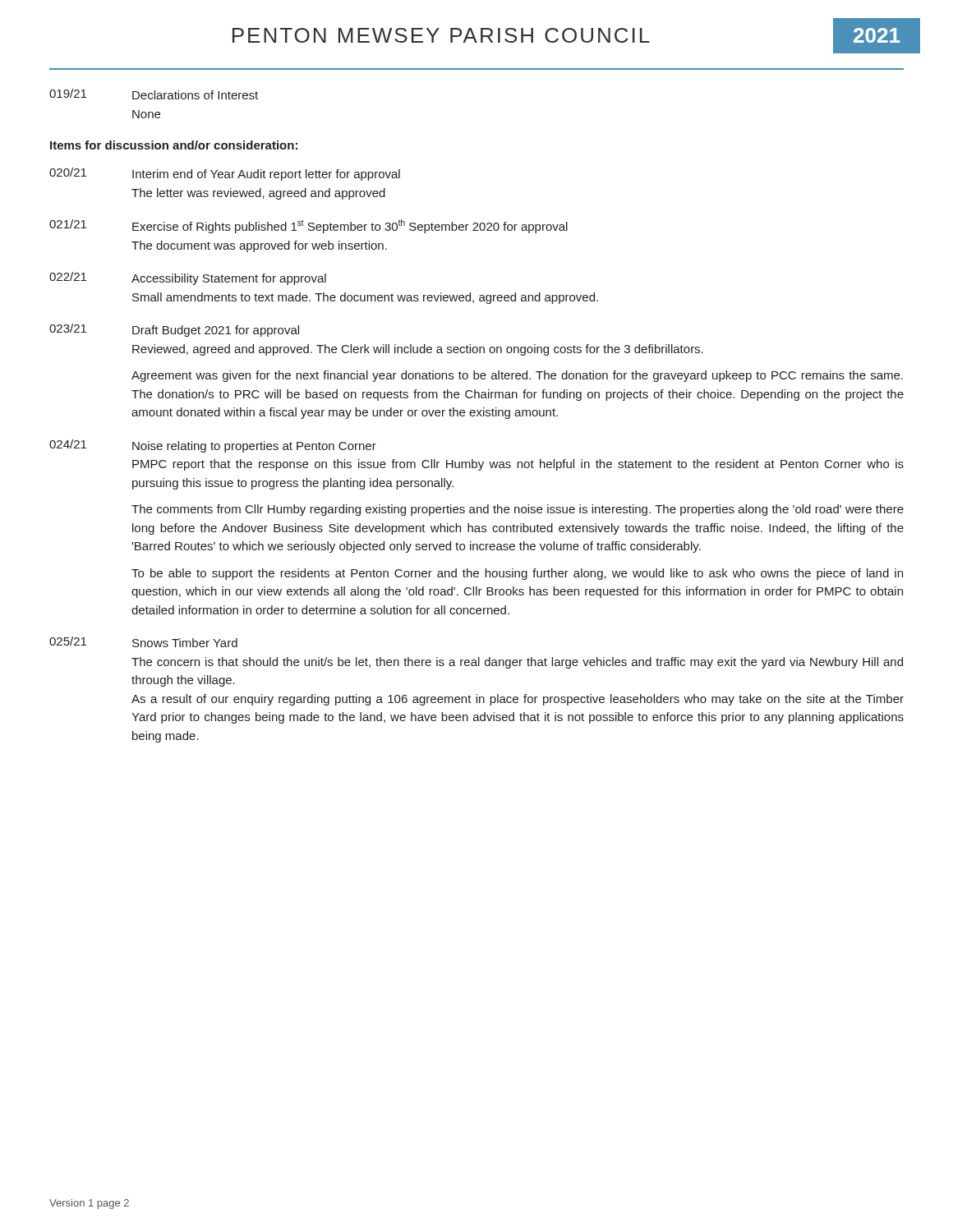This screenshot has height=1232, width=953.
Task: Select the list item that reads "019/21 Declarations of InterestNone"
Action: [154, 94]
